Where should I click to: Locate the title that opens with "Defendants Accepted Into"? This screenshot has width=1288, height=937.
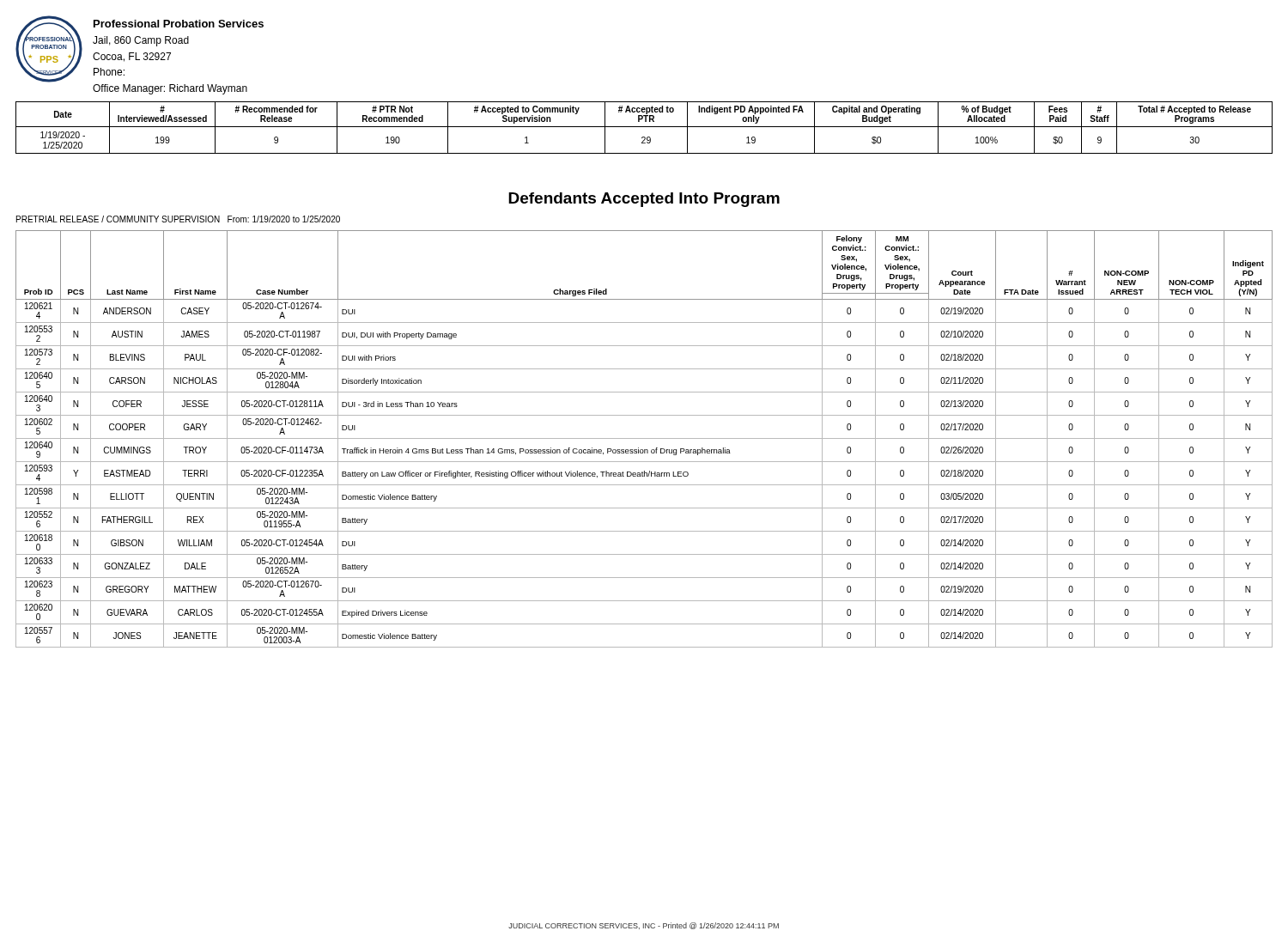click(x=644, y=198)
